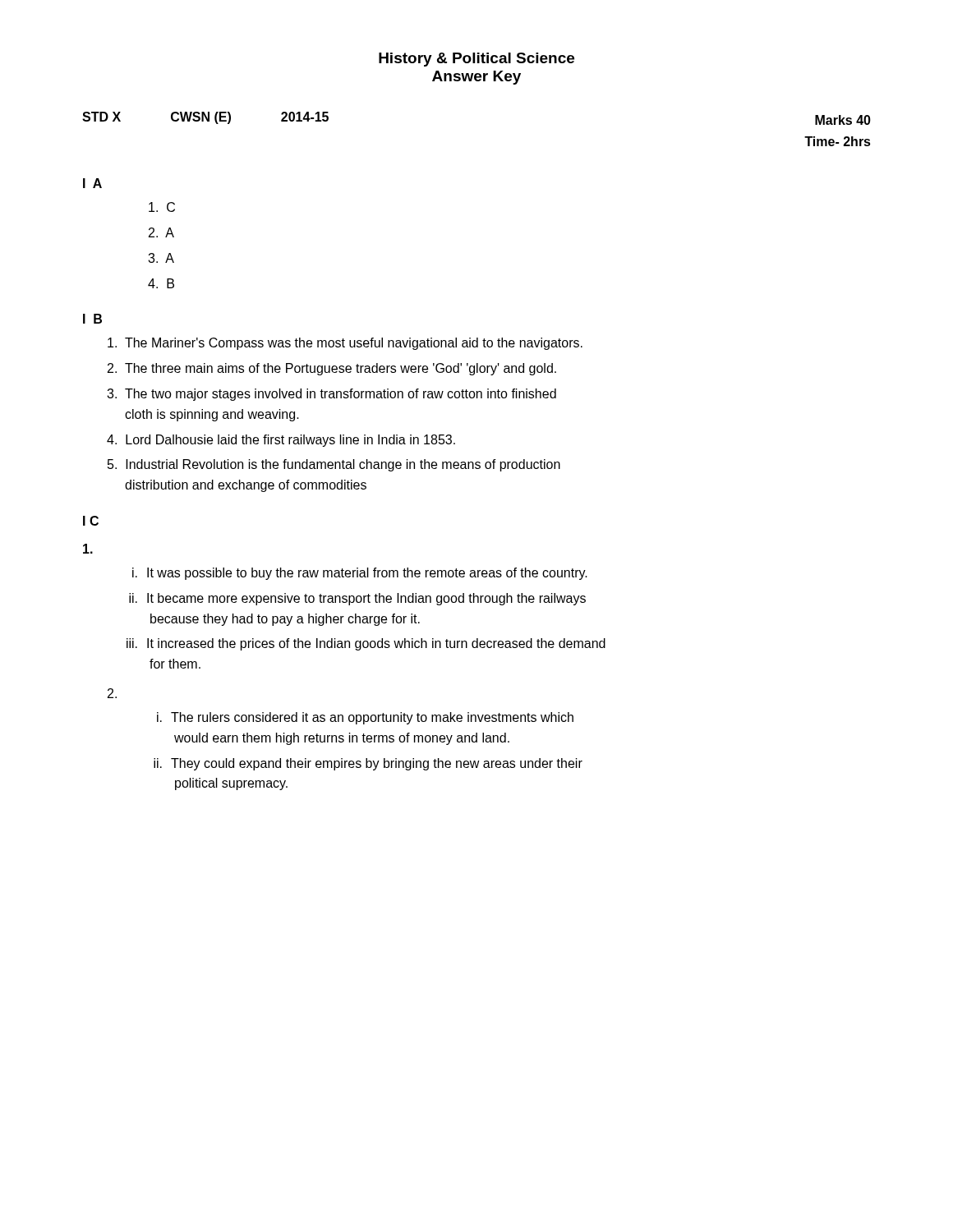Click on the list item with the text "iii. It increased the"
This screenshot has width=953, height=1232.
[489, 655]
